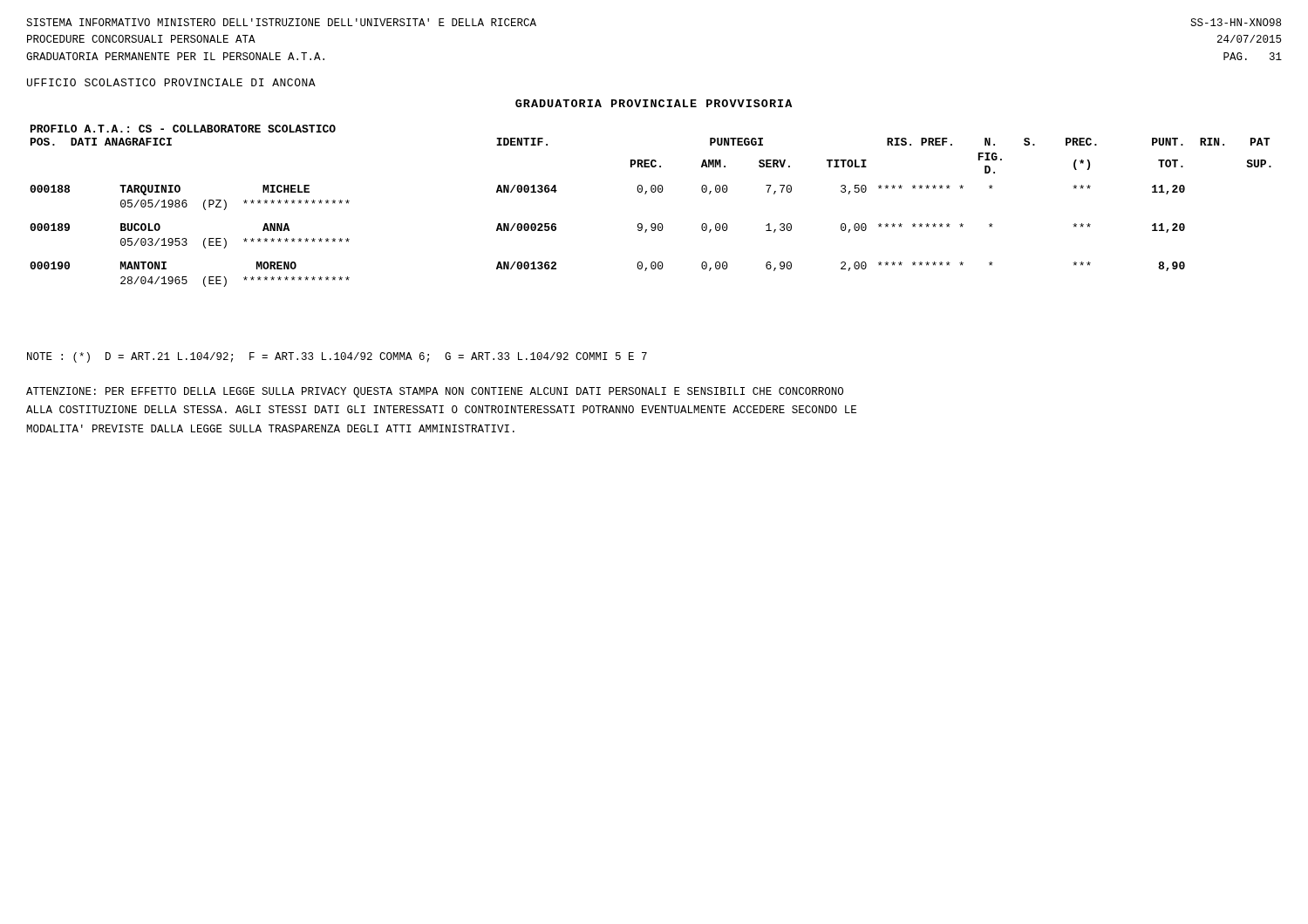The image size is (1308, 924).
Task: Locate the table with the text "**** ****** *"
Action: (x=654, y=207)
